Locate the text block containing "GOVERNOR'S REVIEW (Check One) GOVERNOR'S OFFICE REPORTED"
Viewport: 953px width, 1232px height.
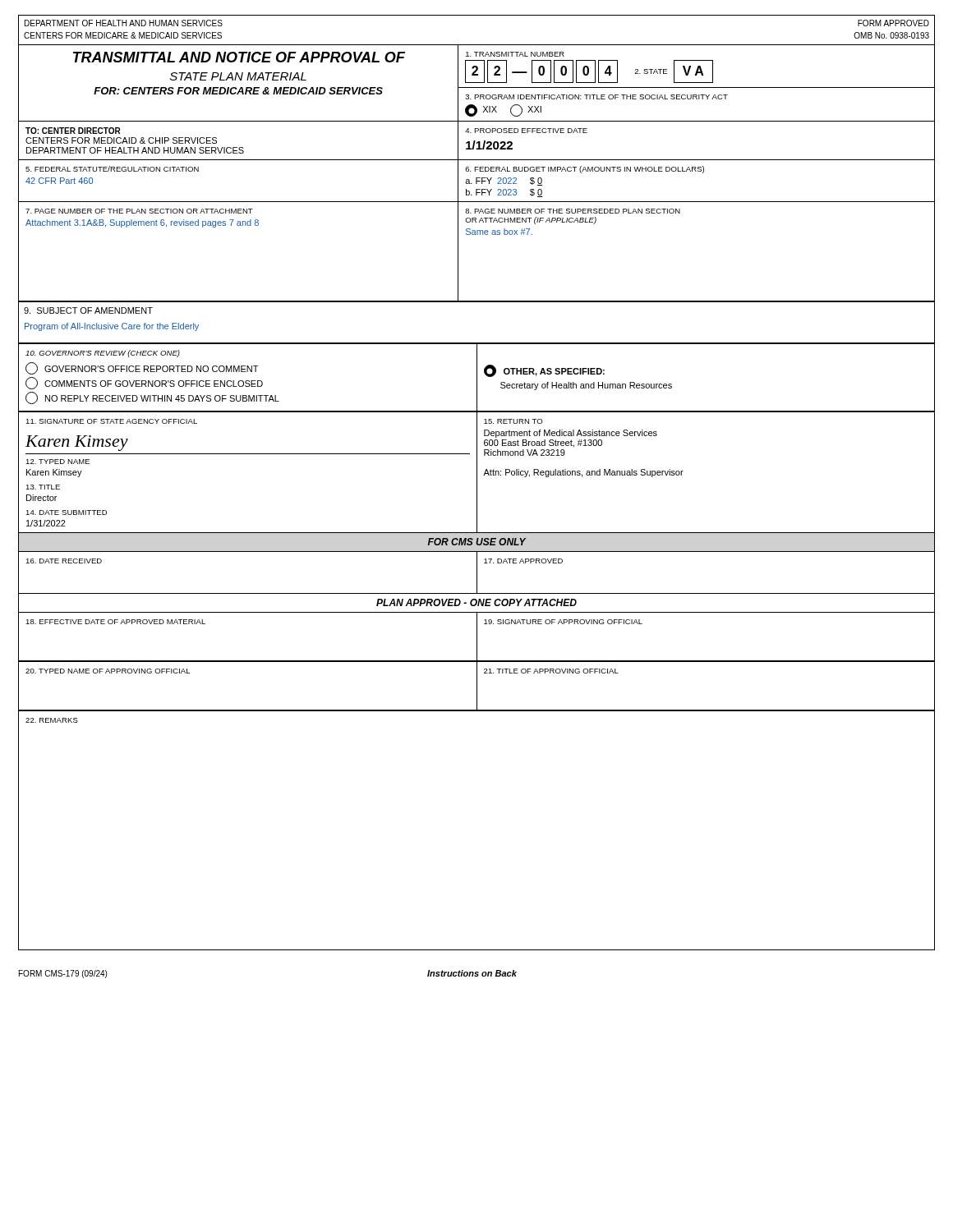click(x=247, y=376)
